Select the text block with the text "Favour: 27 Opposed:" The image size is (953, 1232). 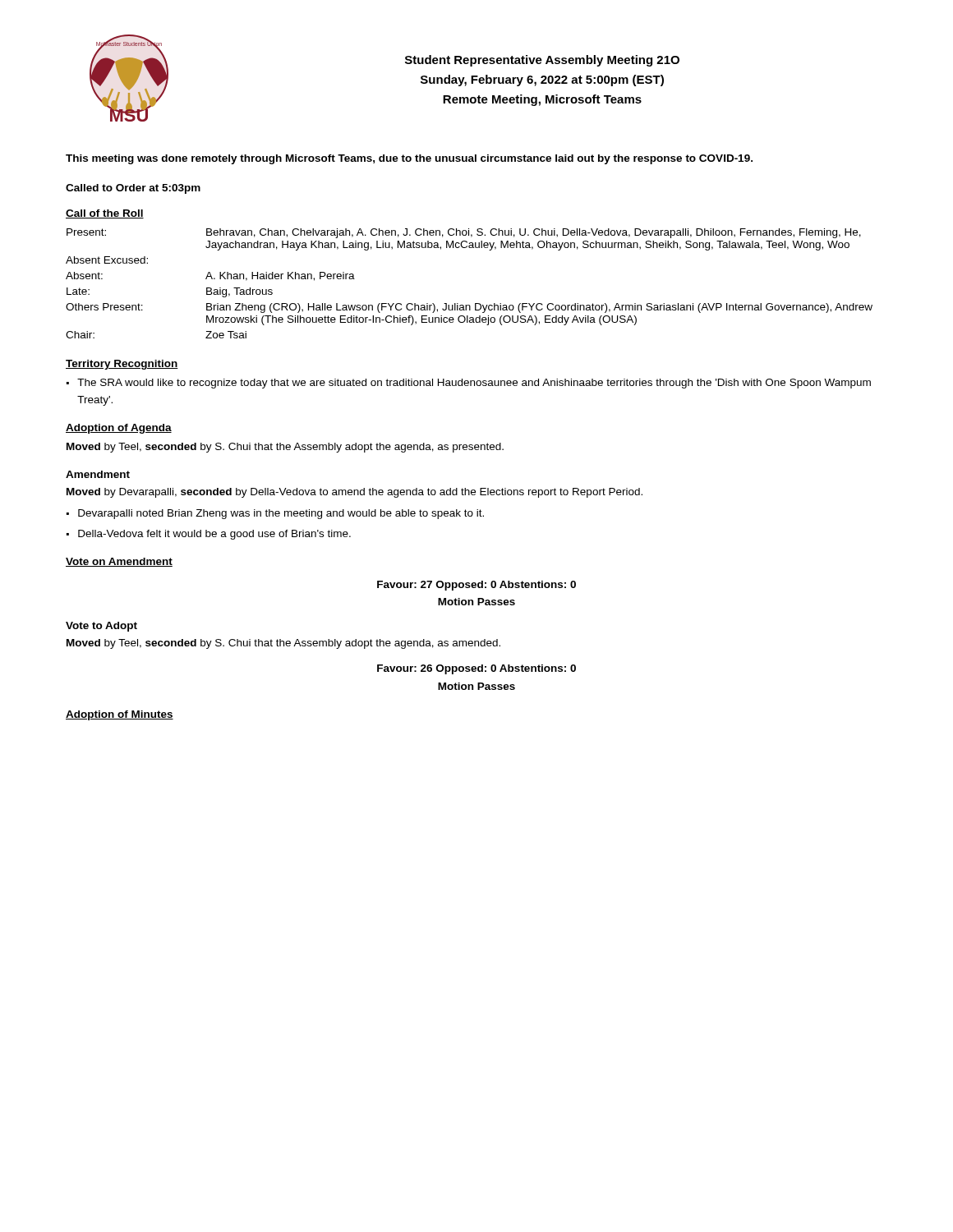click(476, 593)
